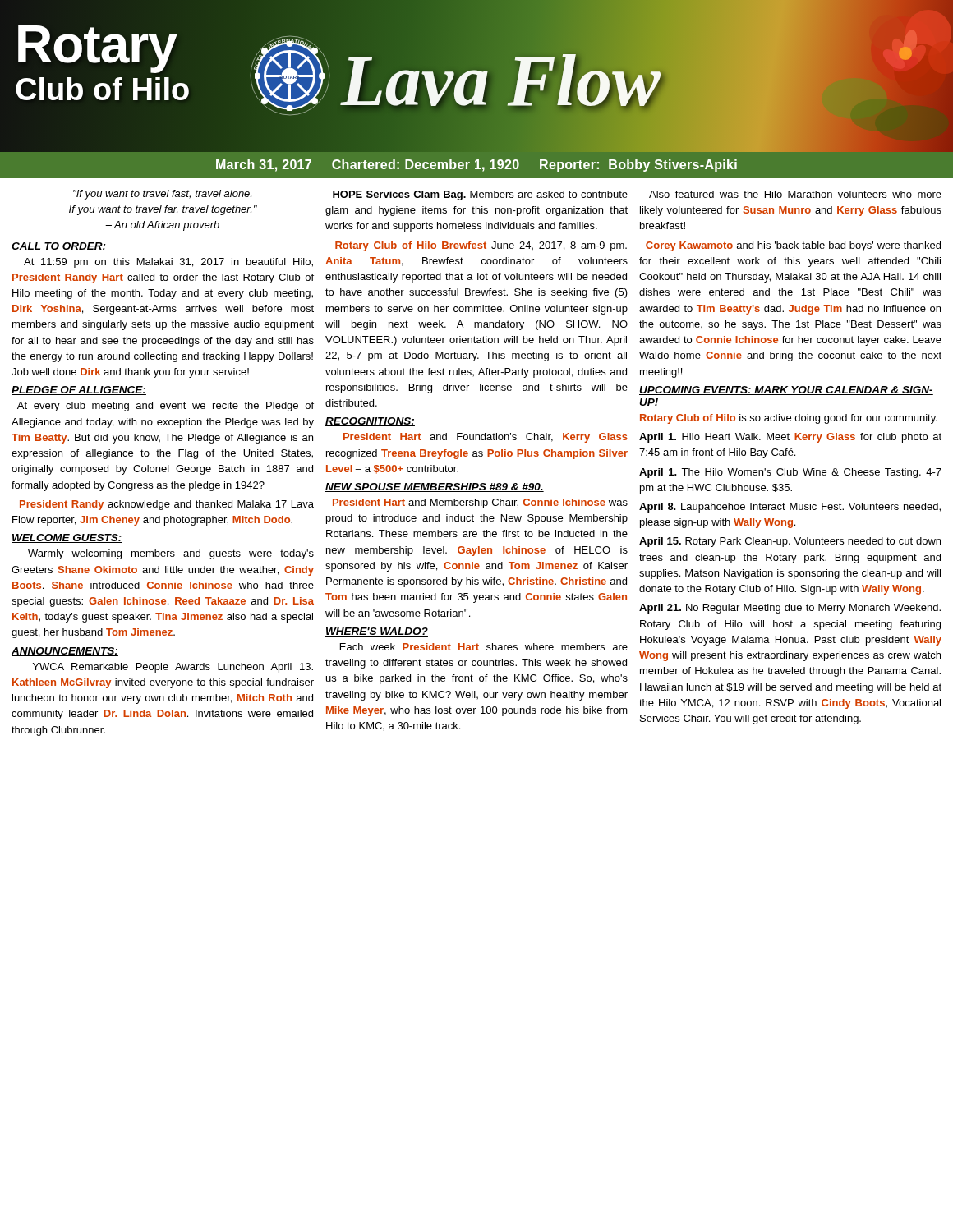Click on the passage starting "Rotary Club of Hilo Brewfest June 24, 2017,"
Screen dimensions: 1232x953
tap(476, 324)
